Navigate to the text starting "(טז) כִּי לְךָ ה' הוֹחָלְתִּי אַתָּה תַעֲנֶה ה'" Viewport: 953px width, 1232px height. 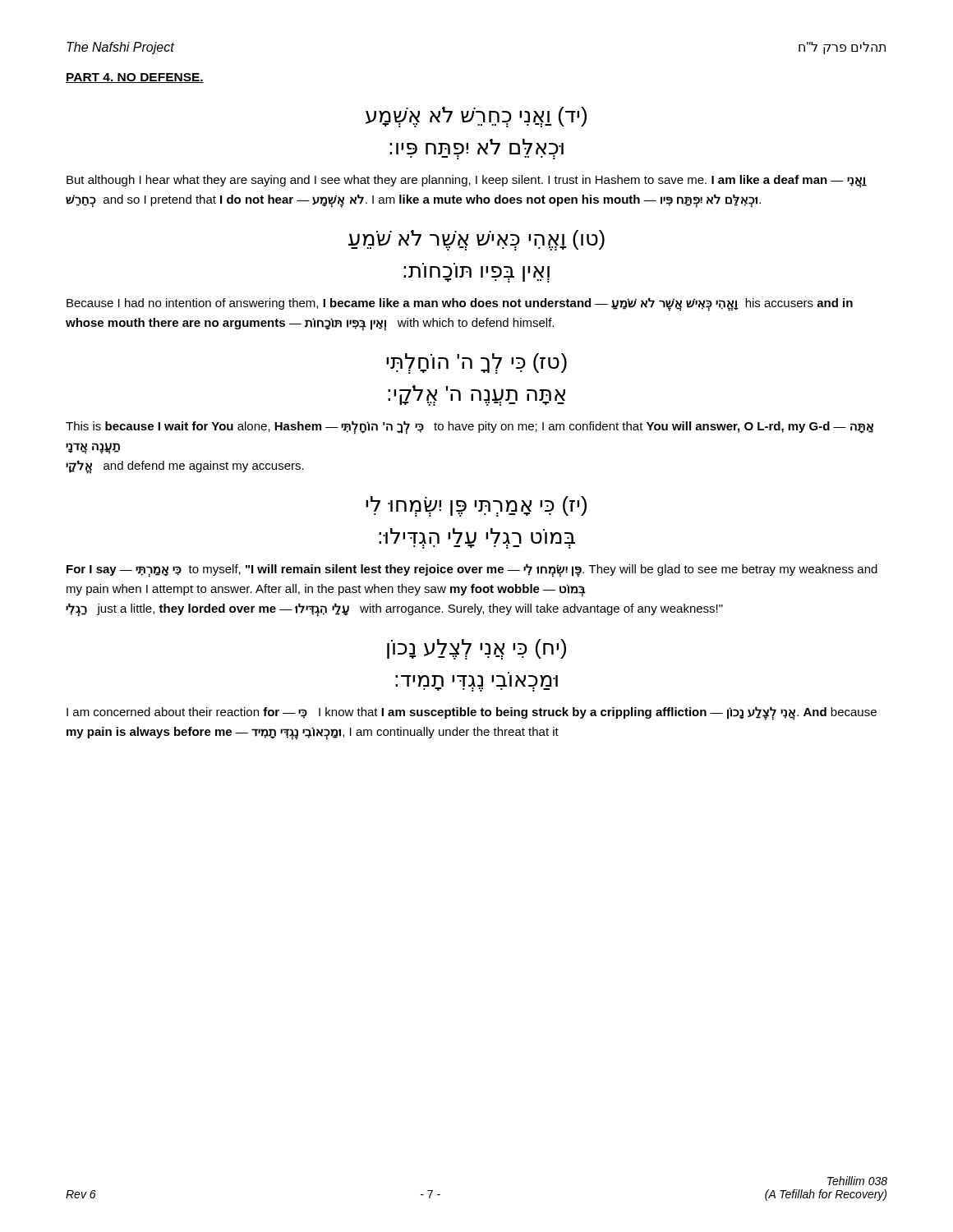476,411
